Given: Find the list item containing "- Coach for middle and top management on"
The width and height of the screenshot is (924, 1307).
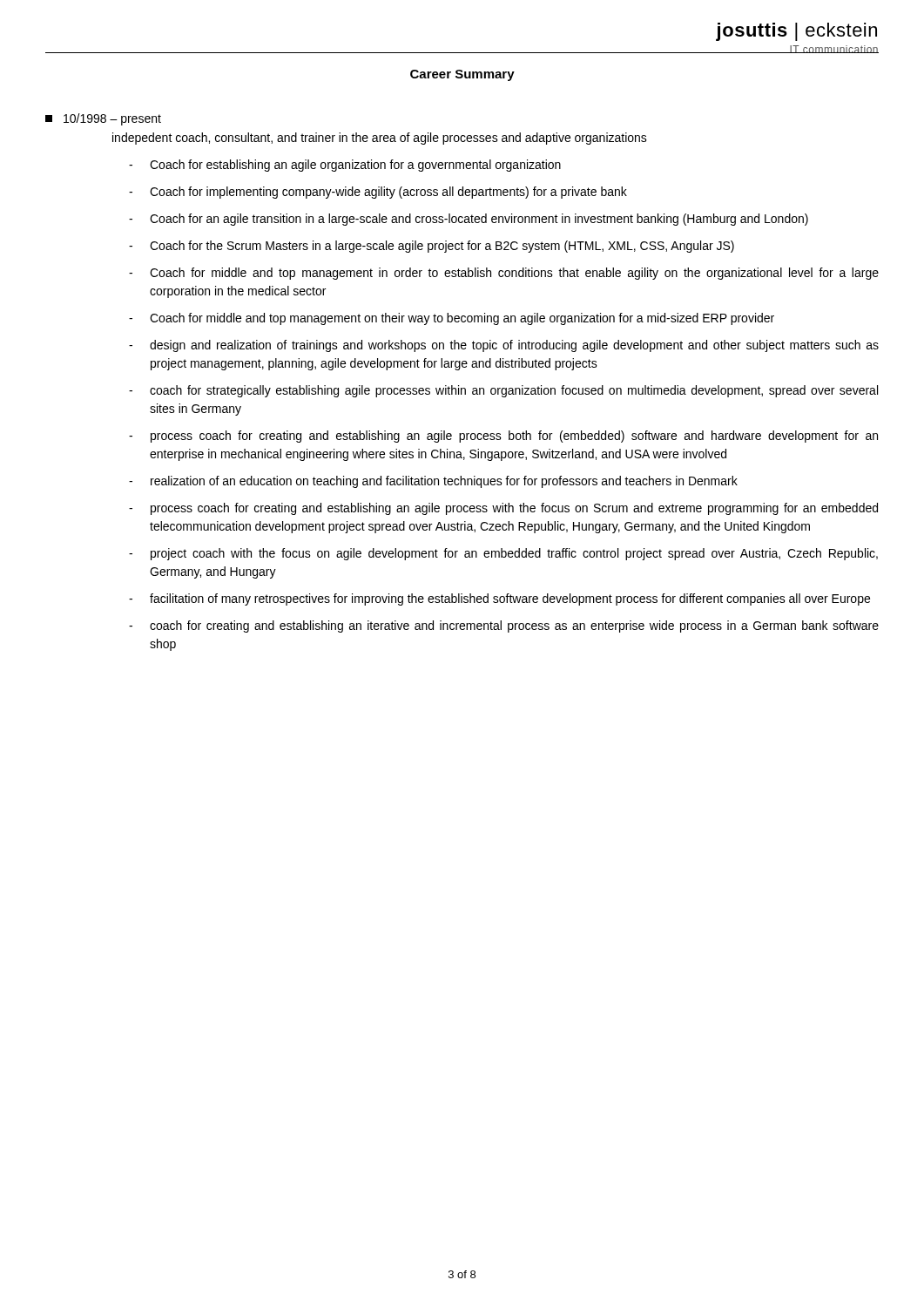Looking at the screenshot, I should tap(504, 319).
